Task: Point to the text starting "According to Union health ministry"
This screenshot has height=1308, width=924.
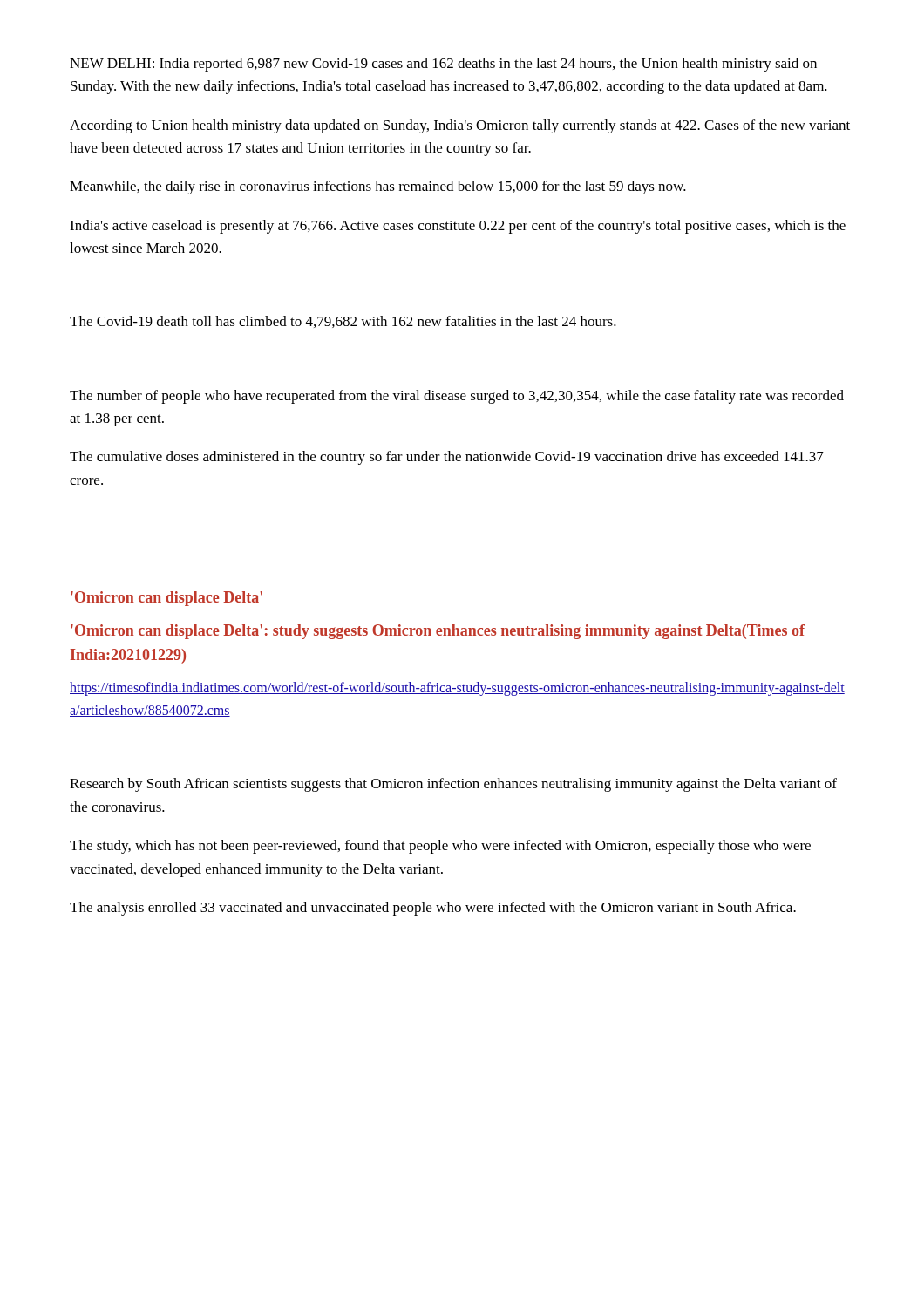Action: [460, 136]
